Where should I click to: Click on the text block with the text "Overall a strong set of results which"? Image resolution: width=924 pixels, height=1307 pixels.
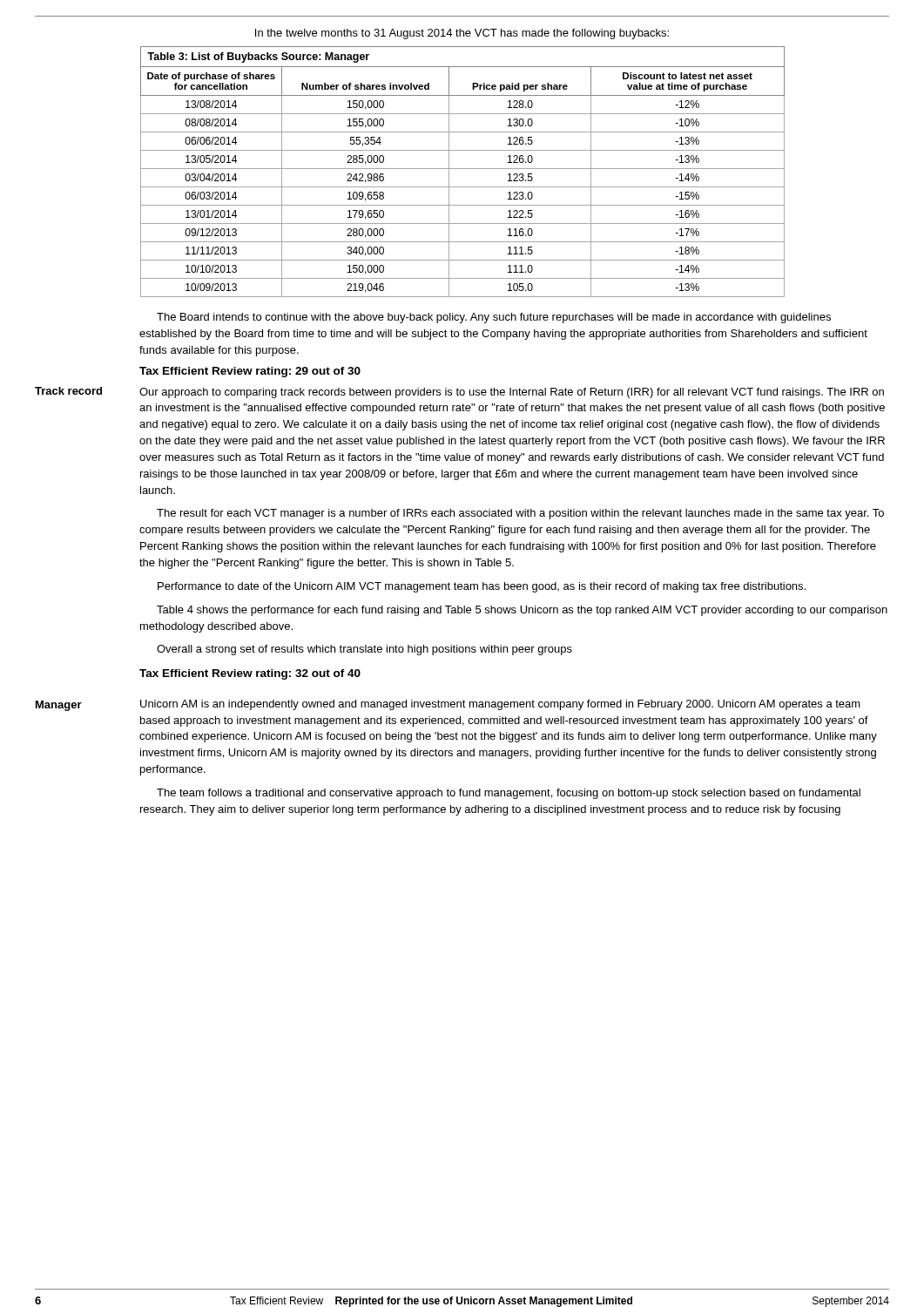[514, 650]
